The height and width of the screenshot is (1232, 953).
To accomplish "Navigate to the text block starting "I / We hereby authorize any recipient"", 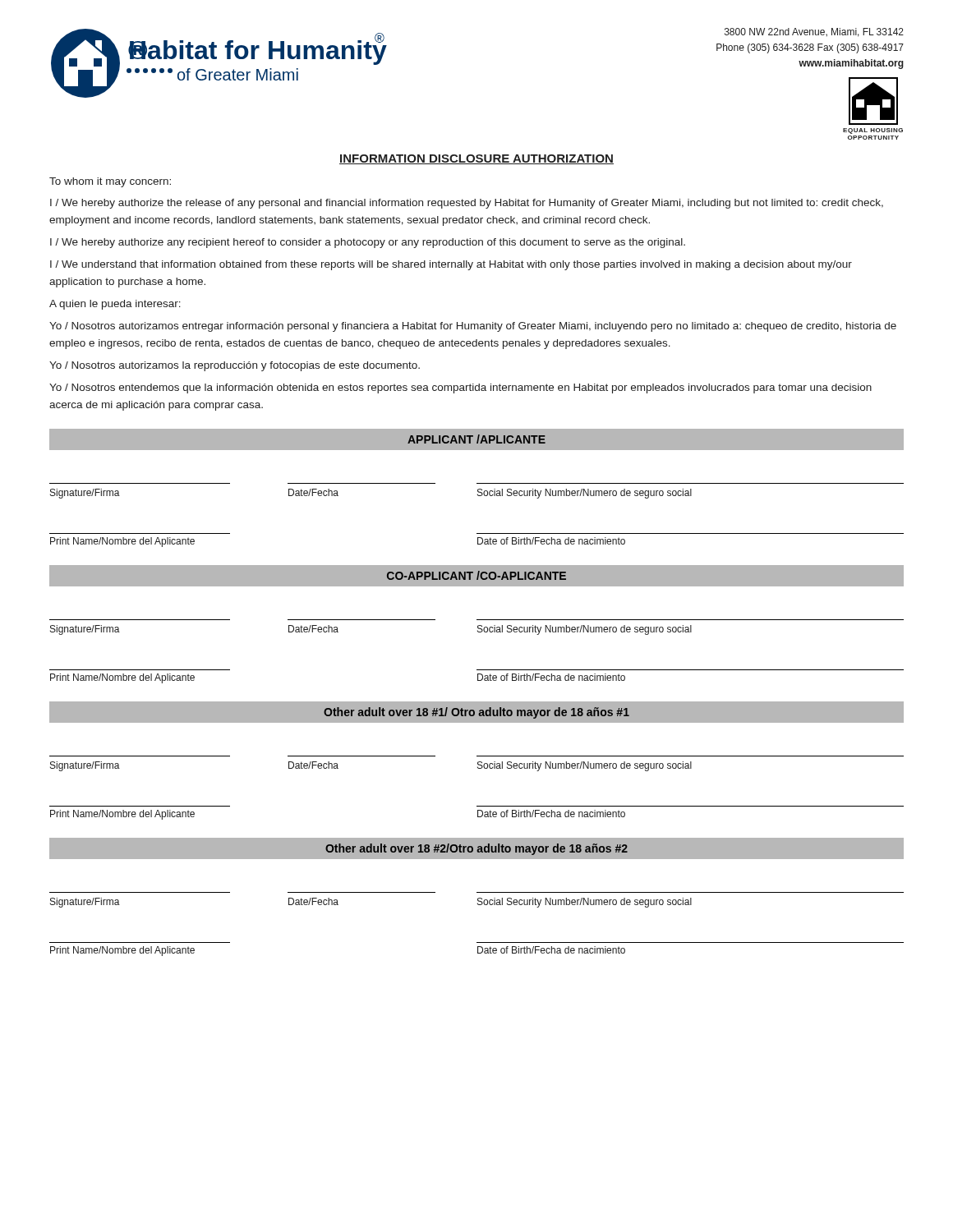I will (368, 242).
